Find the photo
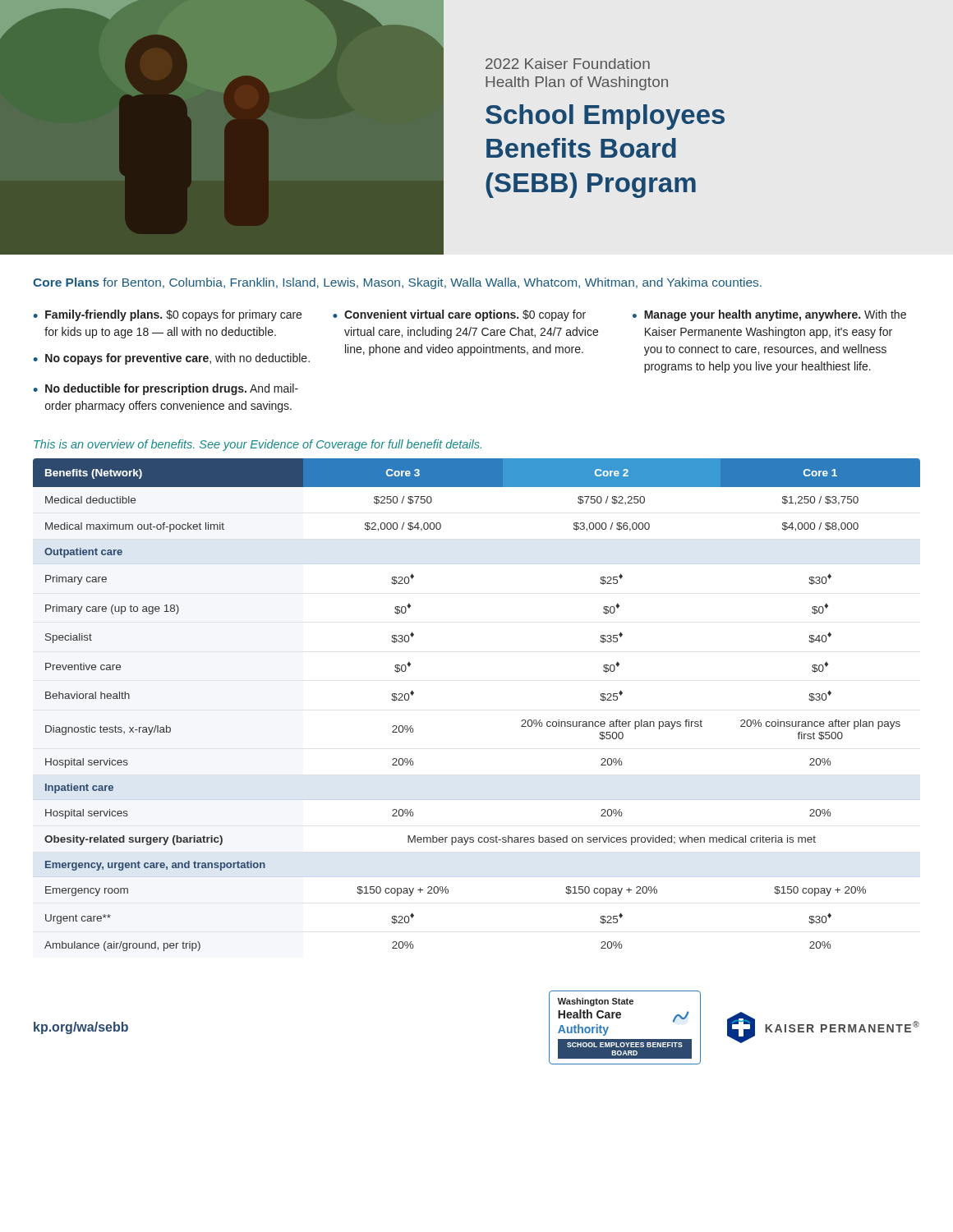Screen dimensions: 1232x953 tap(222, 127)
